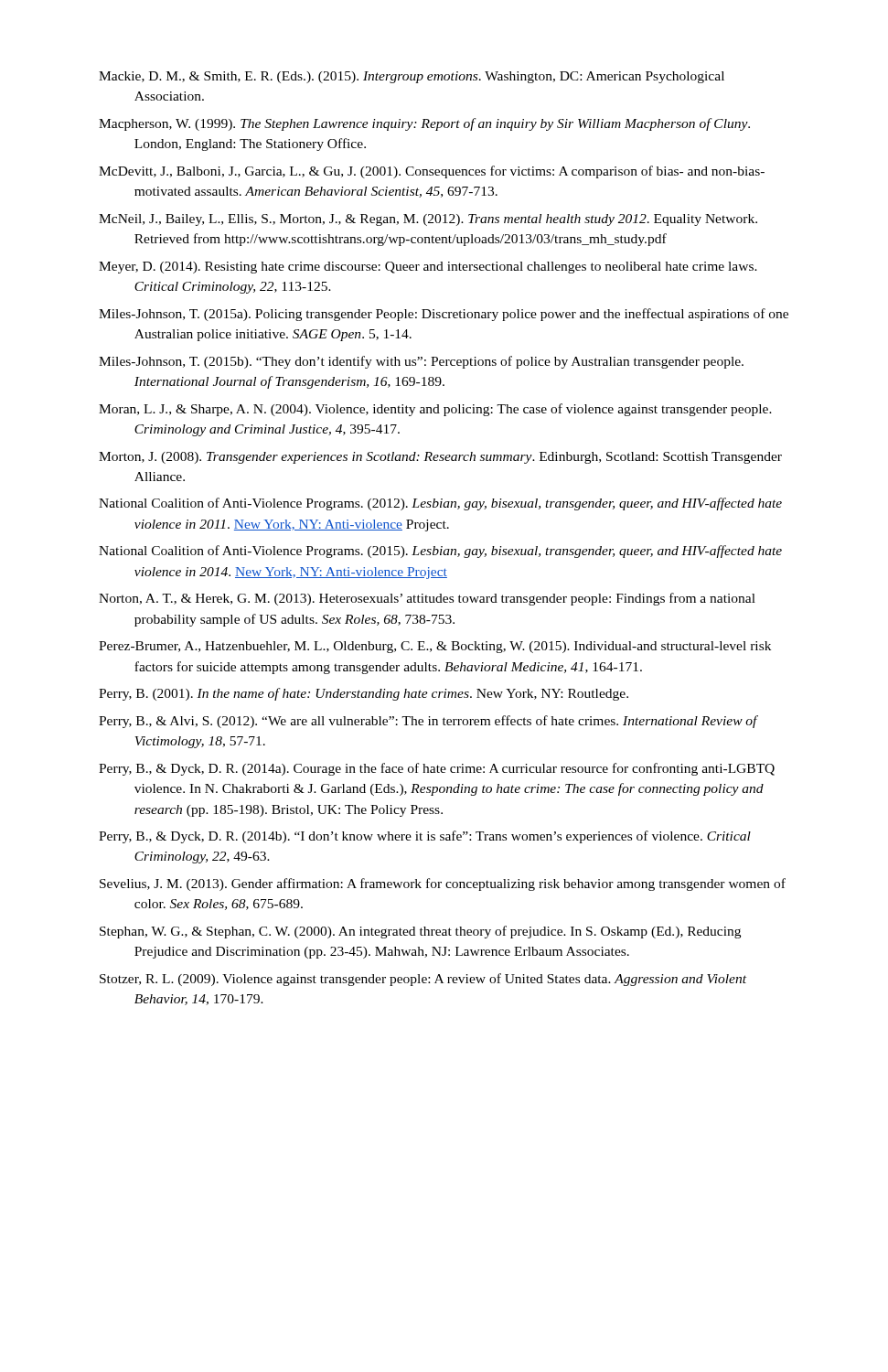Point to the element starting "Macpherson, W. (1999)."
Image resolution: width=888 pixels, height=1372 pixels.
[x=425, y=133]
